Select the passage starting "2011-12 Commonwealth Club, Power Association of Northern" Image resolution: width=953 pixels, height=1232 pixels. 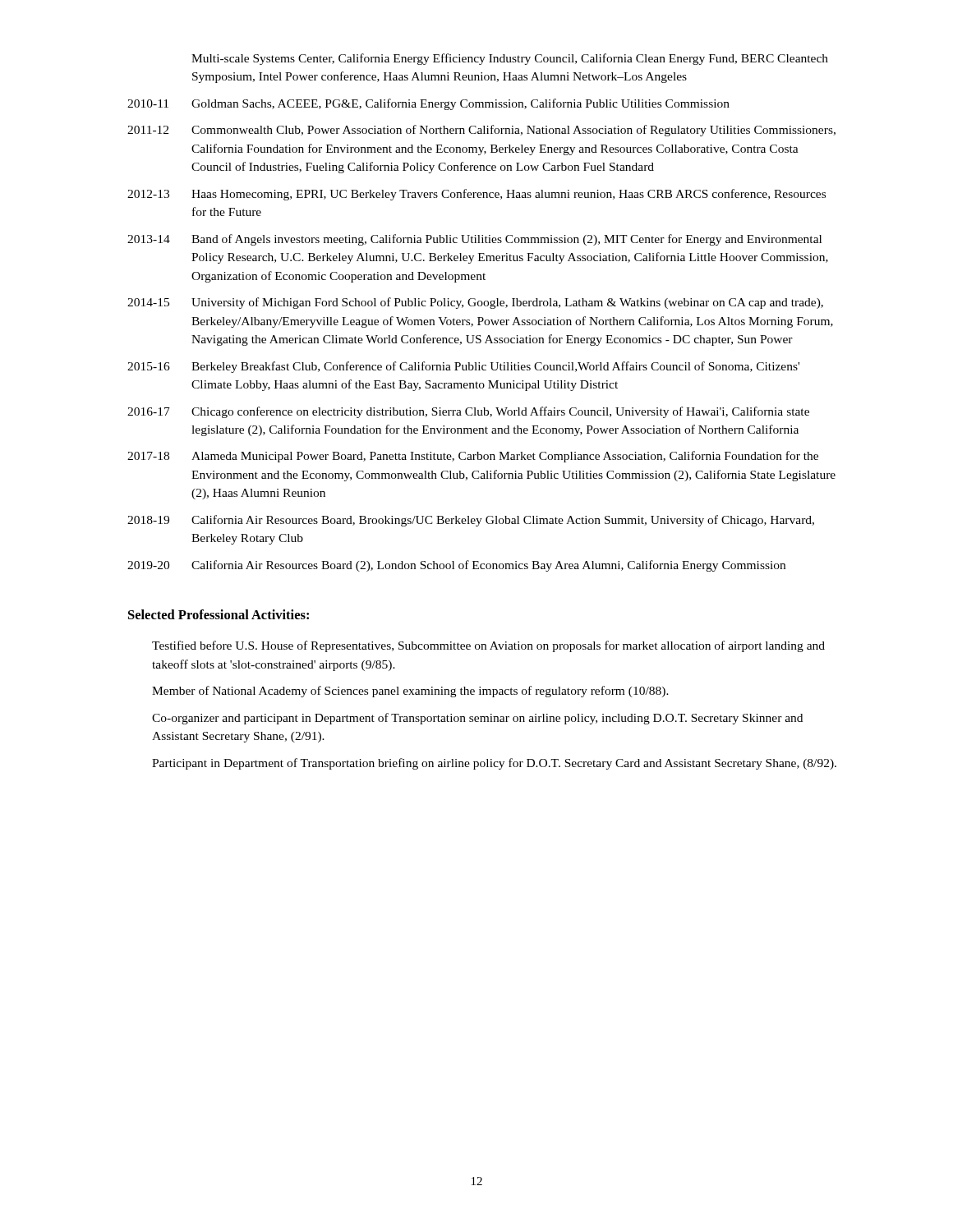pyautogui.click(x=483, y=149)
